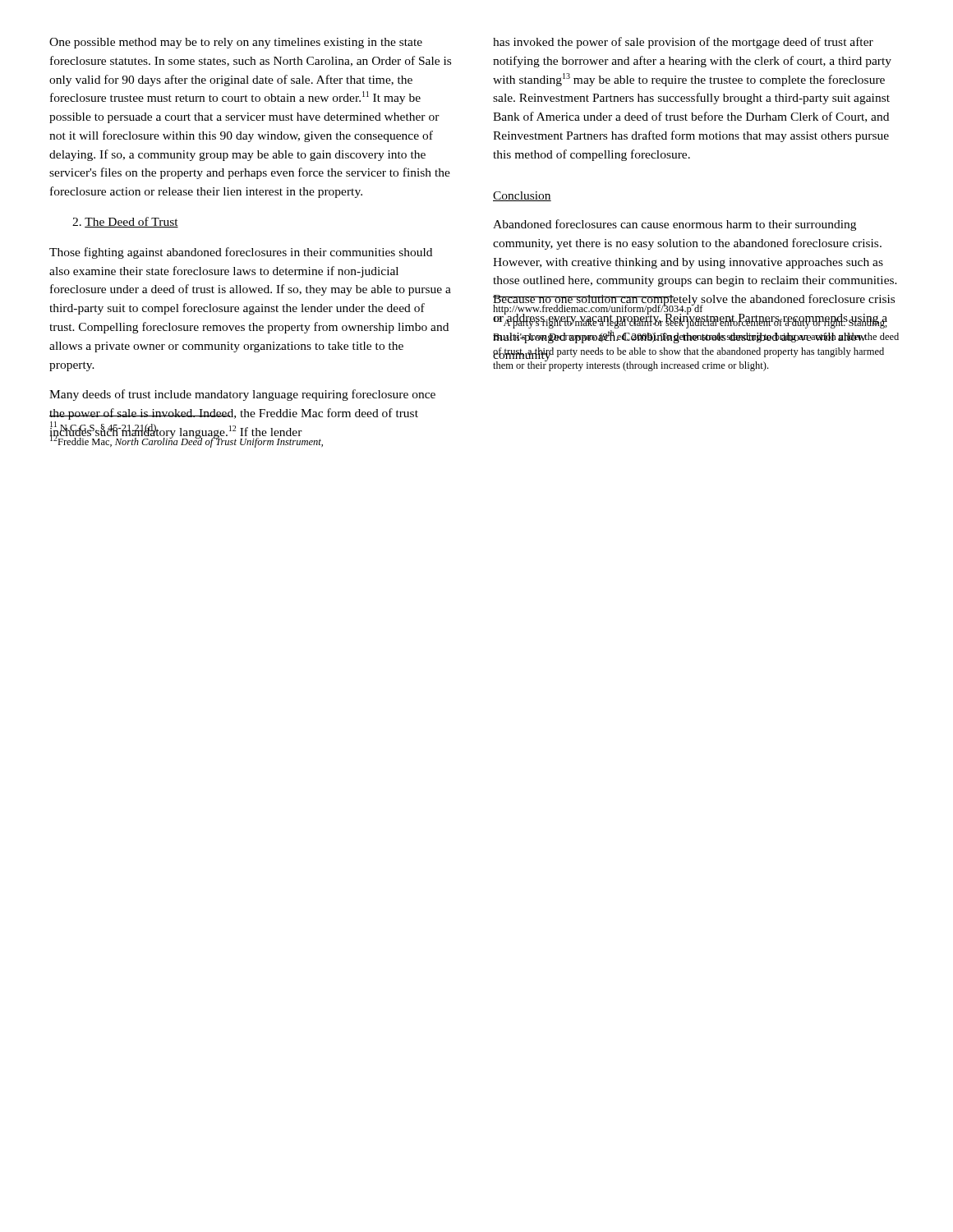Select the text block containing "has invoked the power of sale provision"
The width and height of the screenshot is (953, 1232).
pos(692,98)
